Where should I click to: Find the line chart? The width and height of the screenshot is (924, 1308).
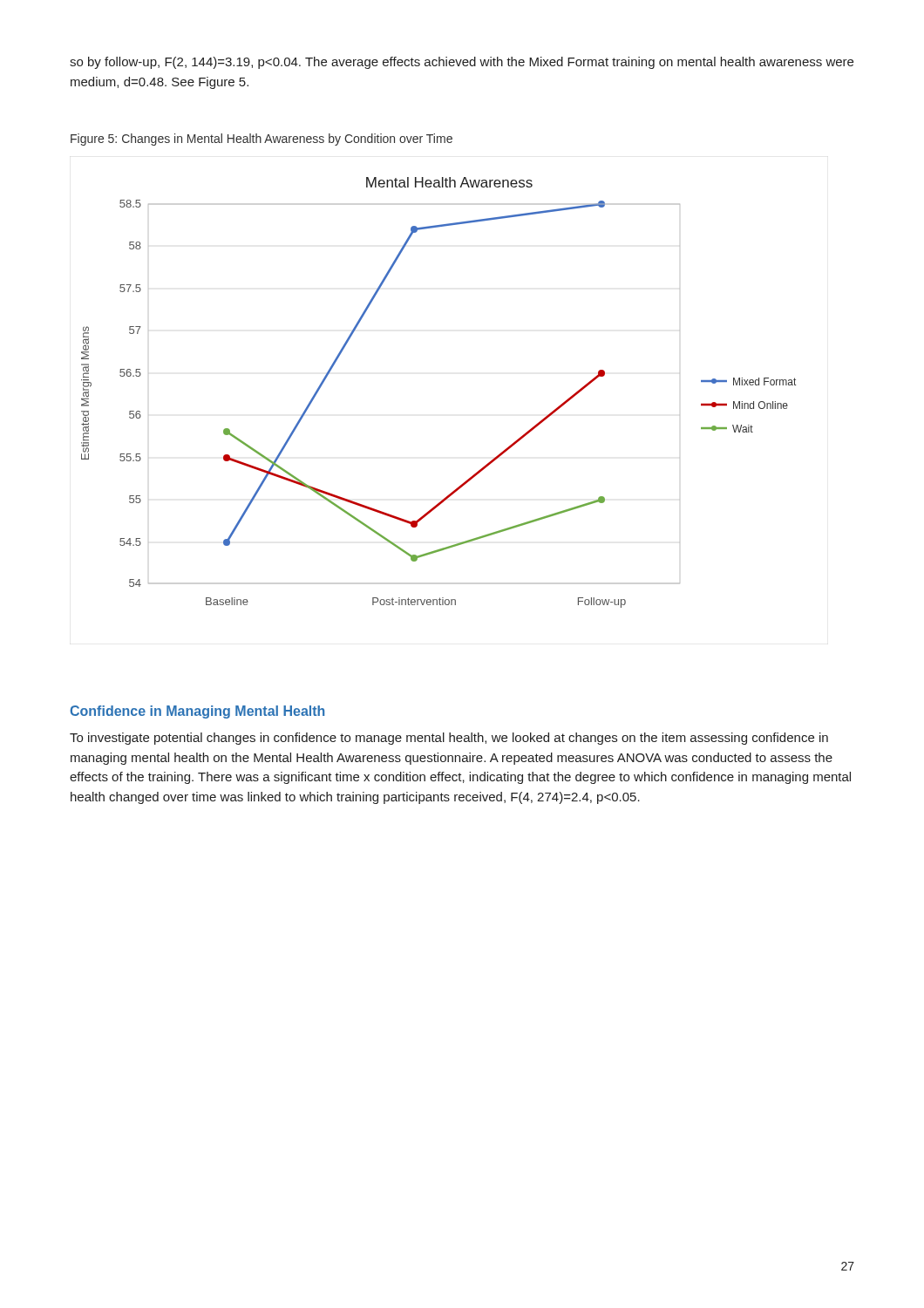(449, 400)
